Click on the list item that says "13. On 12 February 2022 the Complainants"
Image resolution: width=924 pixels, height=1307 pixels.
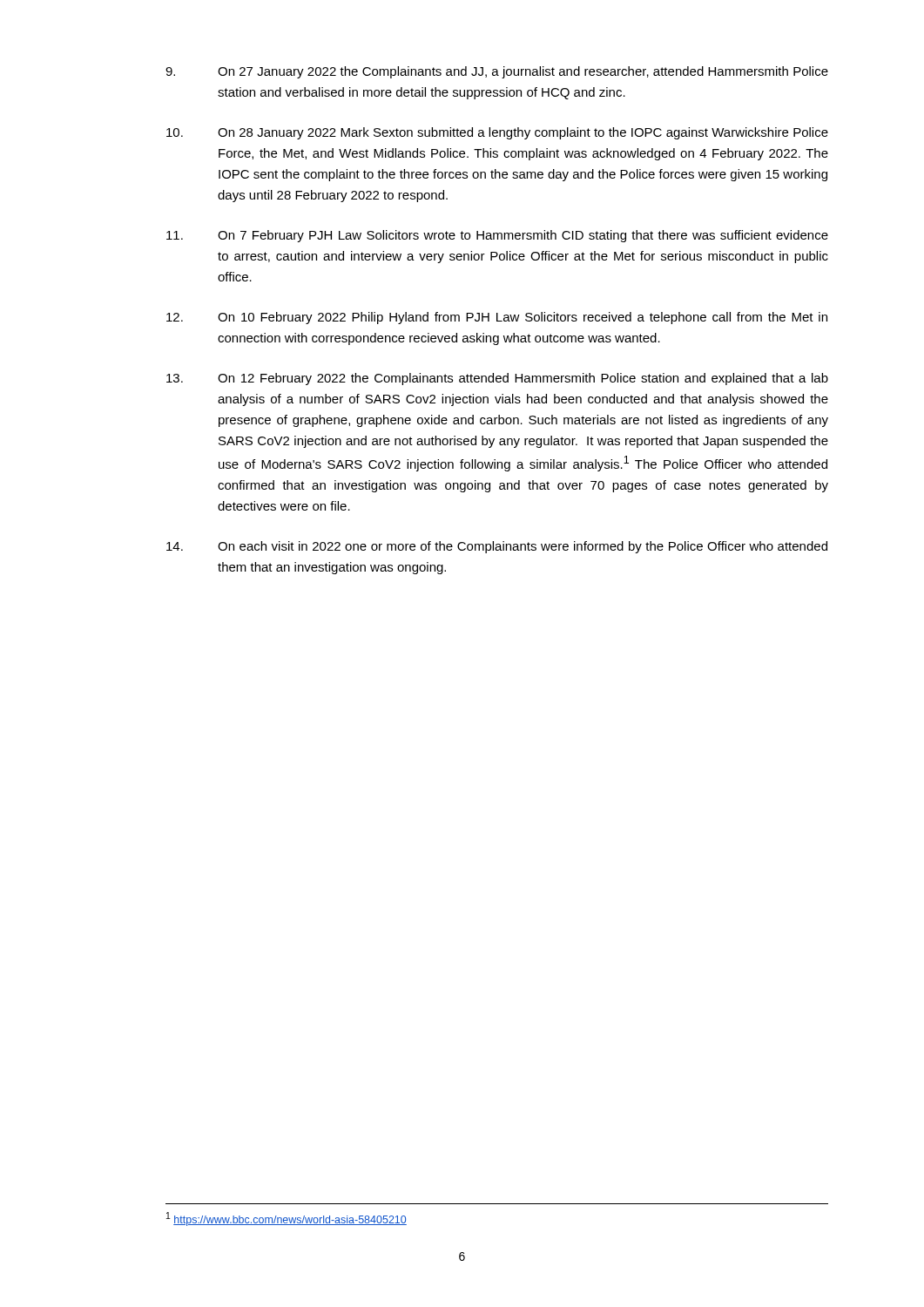(x=497, y=442)
